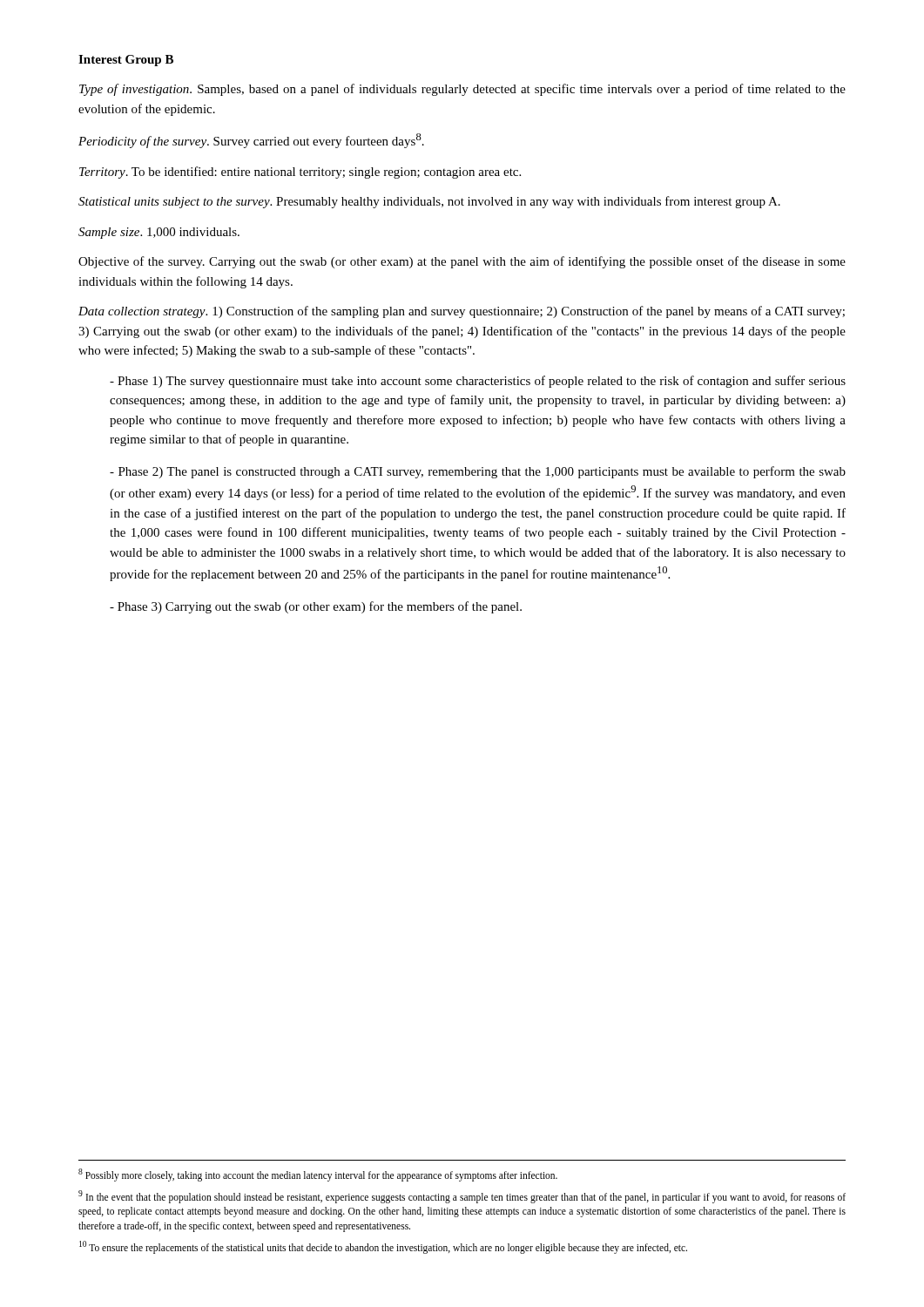Locate the text starting "Sample size. 1,000 individuals."
Screen dimensions: 1307x924
tap(159, 231)
